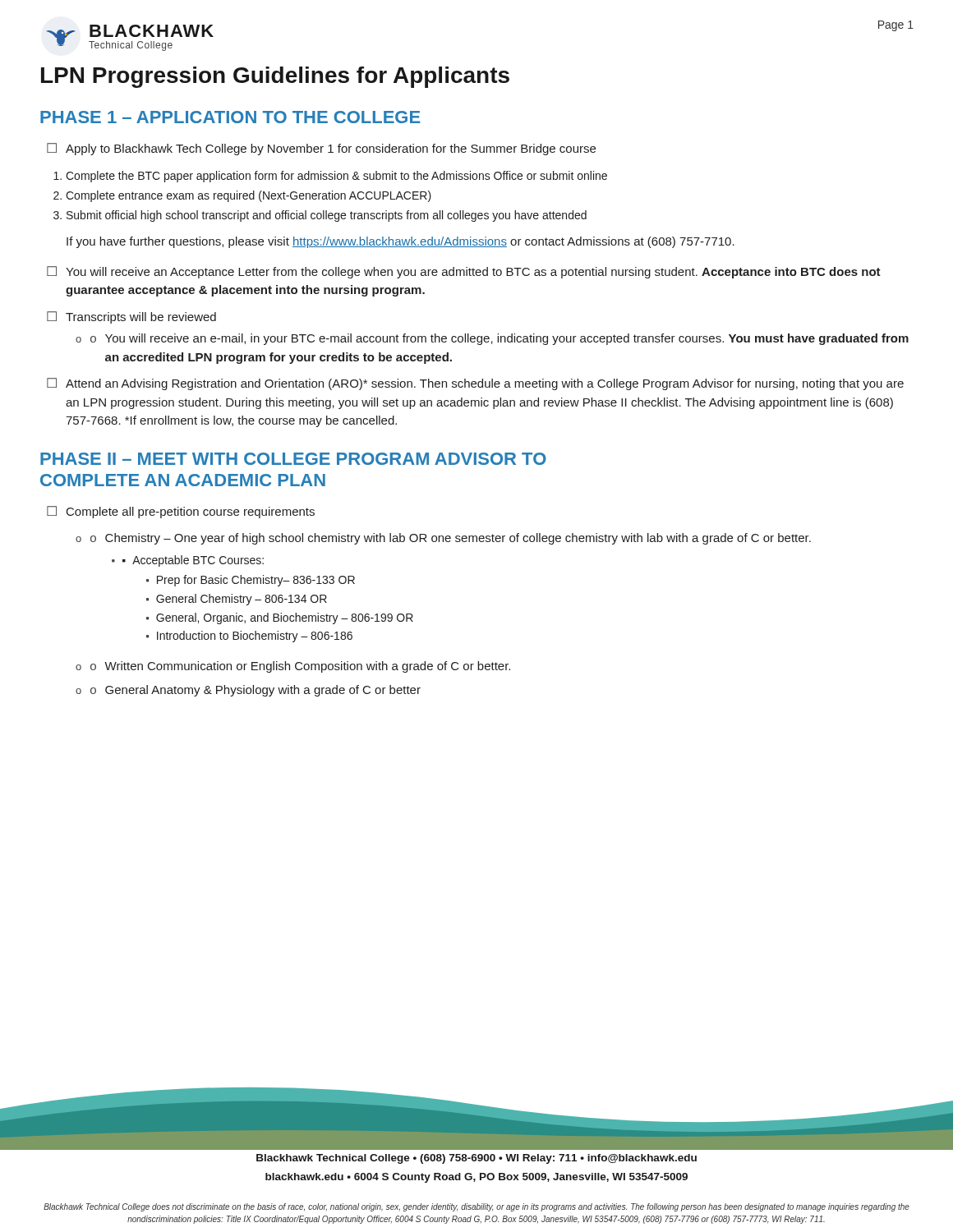Locate the list item that says "o Written Communication or English Composition"
Image resolution: width=953 pixels, height=1232 pixels.
[x=301, y=667]
